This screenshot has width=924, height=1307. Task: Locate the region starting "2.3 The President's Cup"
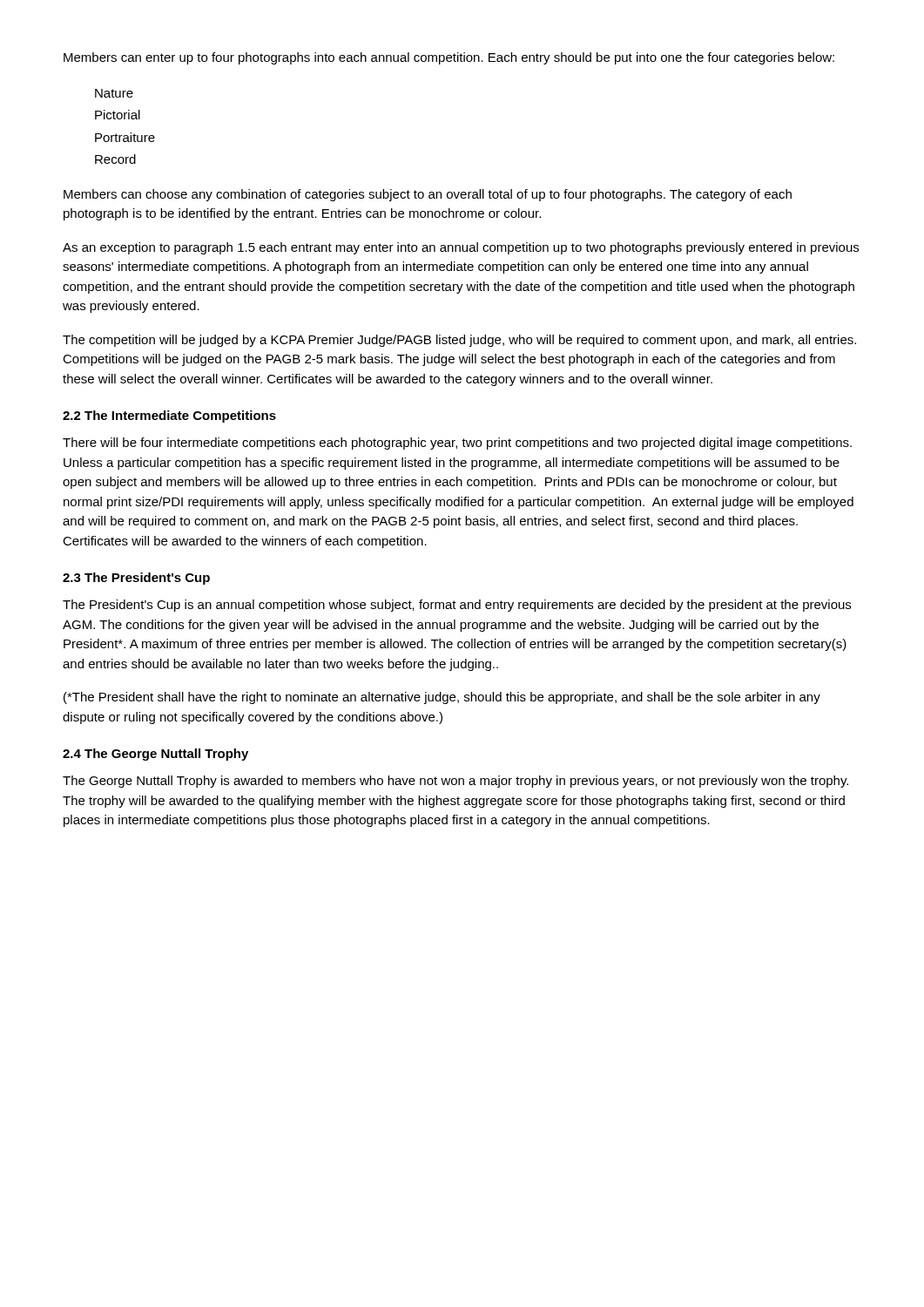point(137,577)
